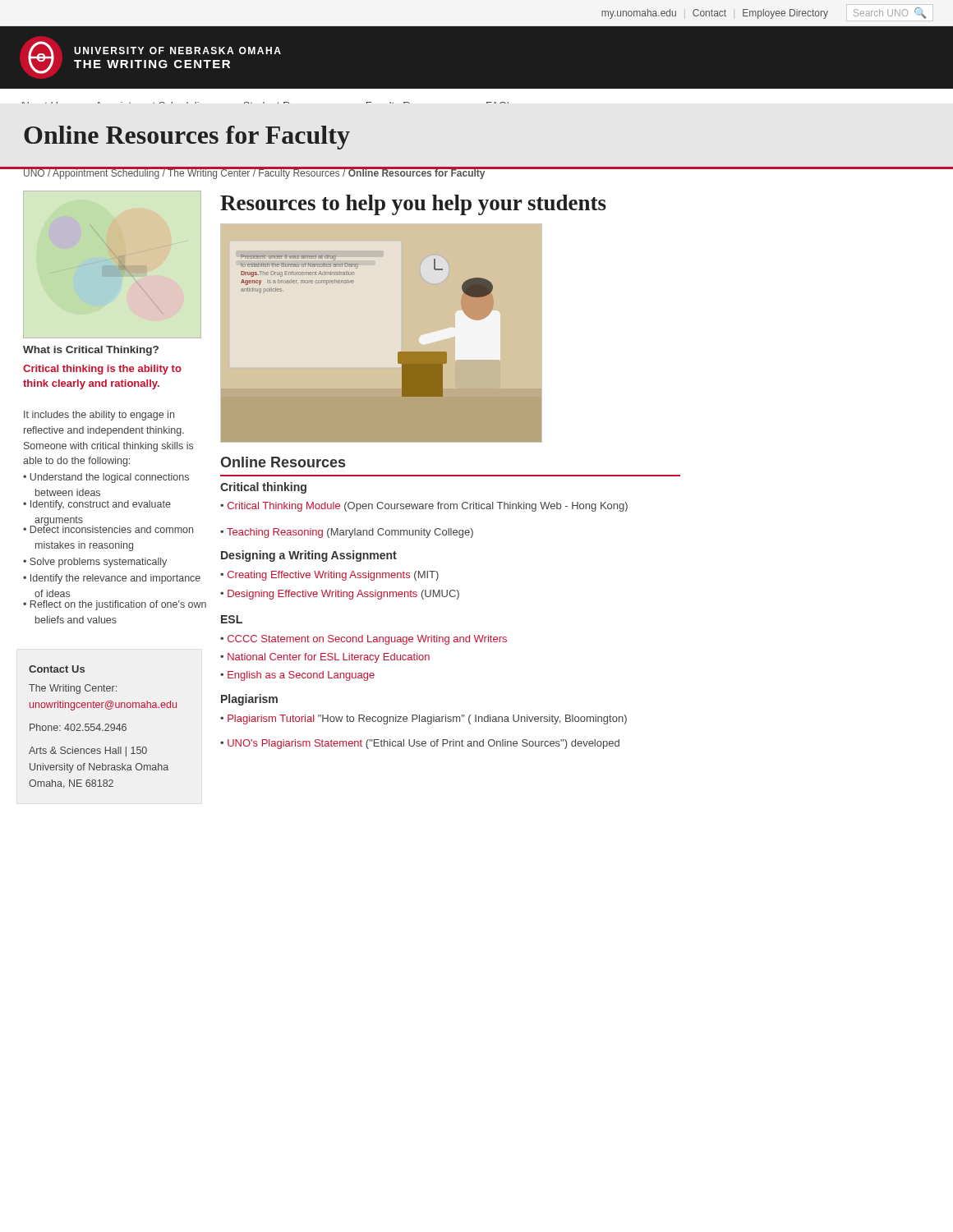
Task: Where does it say "• Solve problems systematically"?
Action: pyautogui.click(x=95, y=562)
